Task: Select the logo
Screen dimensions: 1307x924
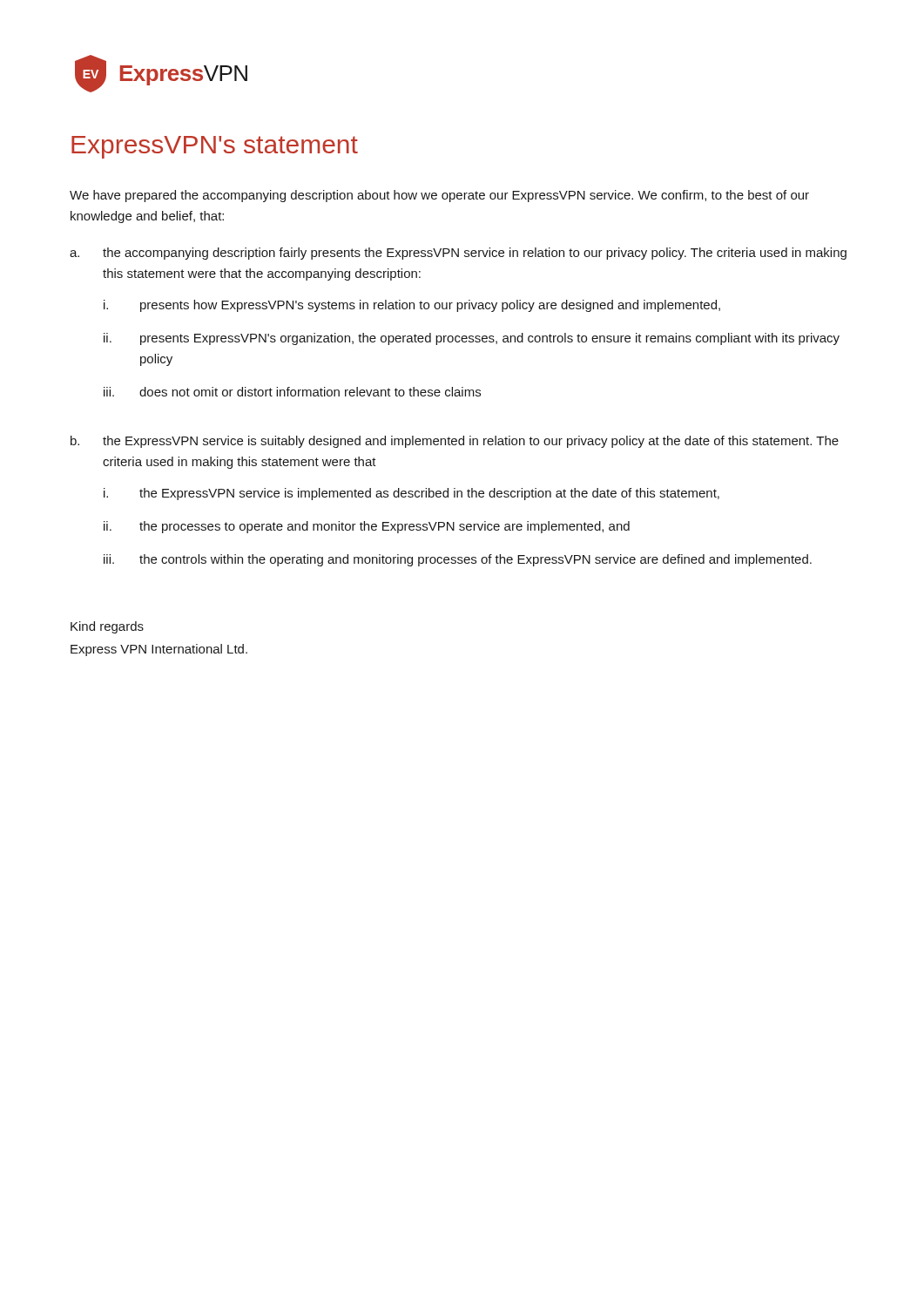Action: (x=462, y=73)
